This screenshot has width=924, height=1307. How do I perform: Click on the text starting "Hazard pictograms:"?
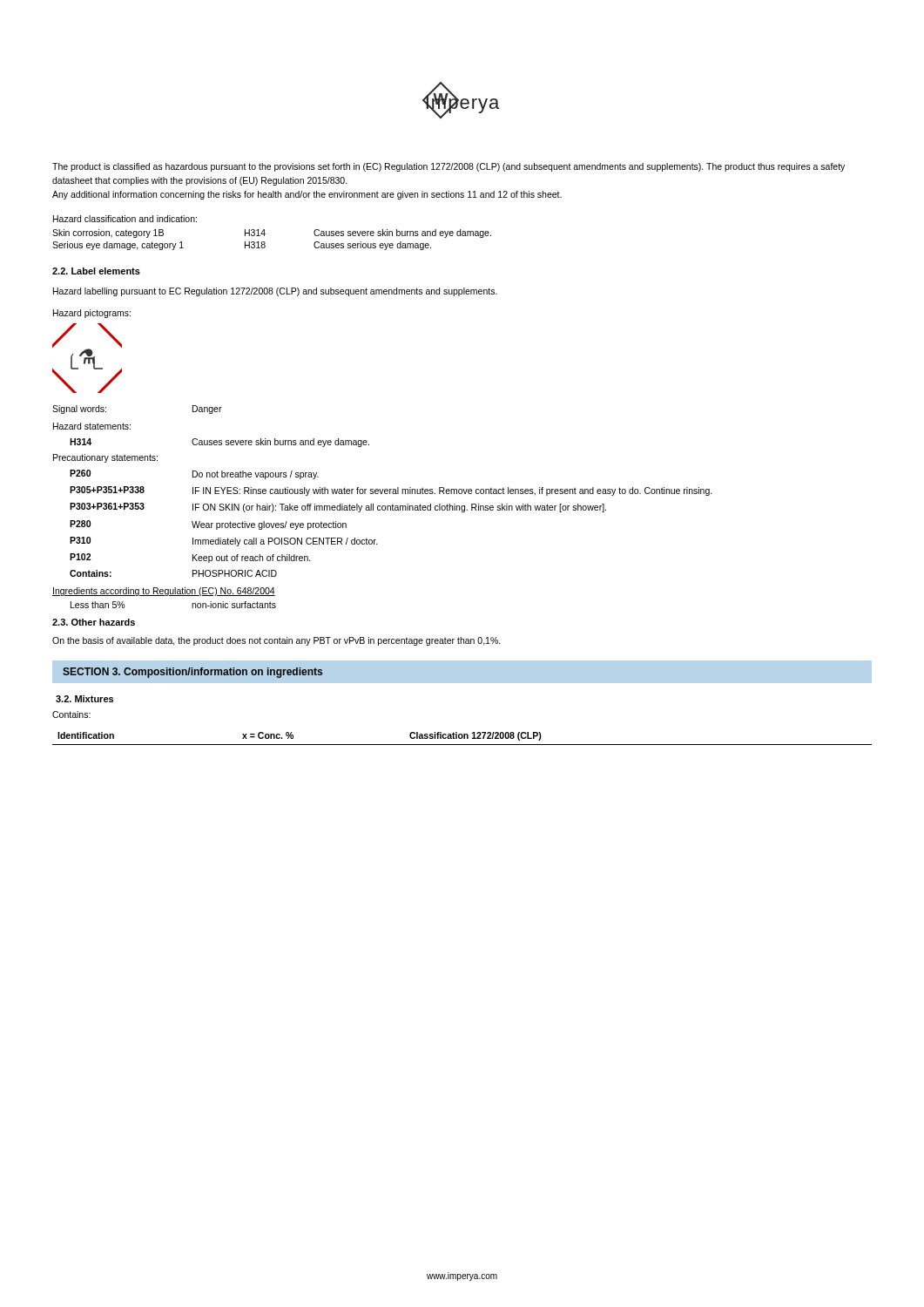[92, 313]
